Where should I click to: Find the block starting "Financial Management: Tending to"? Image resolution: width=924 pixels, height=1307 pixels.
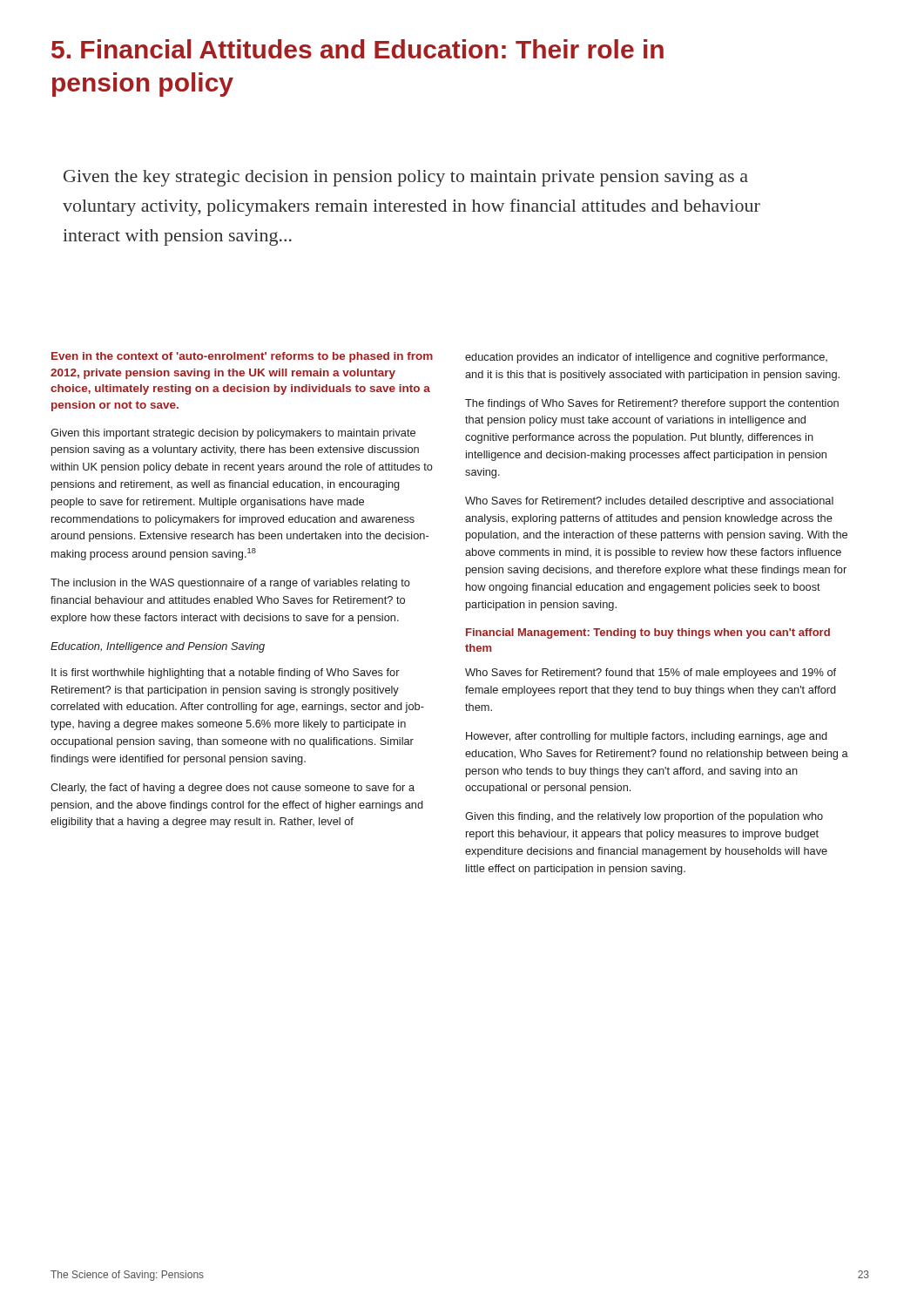(657, 640)
